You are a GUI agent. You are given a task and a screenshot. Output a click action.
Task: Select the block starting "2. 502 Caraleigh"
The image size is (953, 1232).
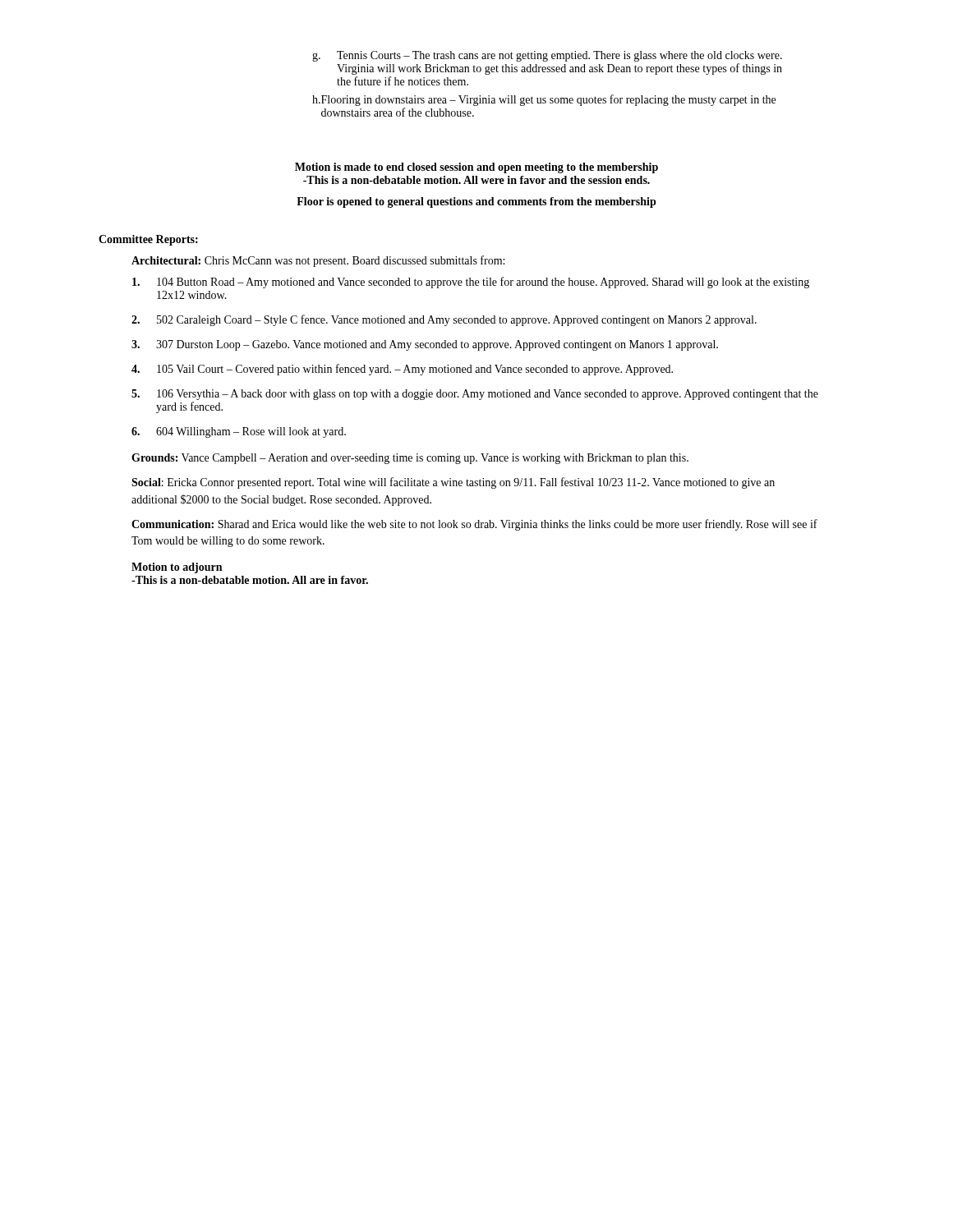(444, 320)
